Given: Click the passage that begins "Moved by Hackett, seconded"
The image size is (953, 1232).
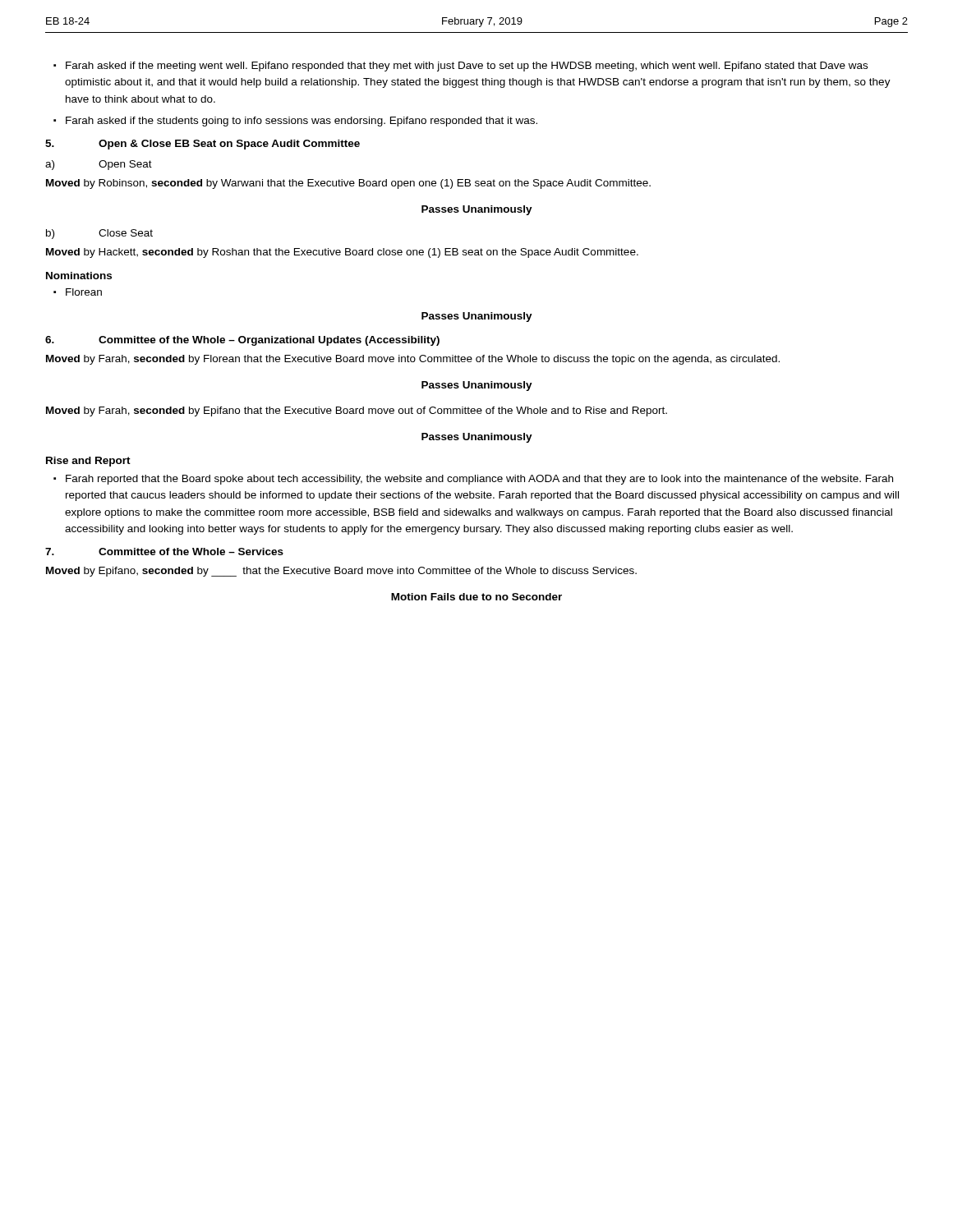Looking at the screenshot, I should coord(342,252).
